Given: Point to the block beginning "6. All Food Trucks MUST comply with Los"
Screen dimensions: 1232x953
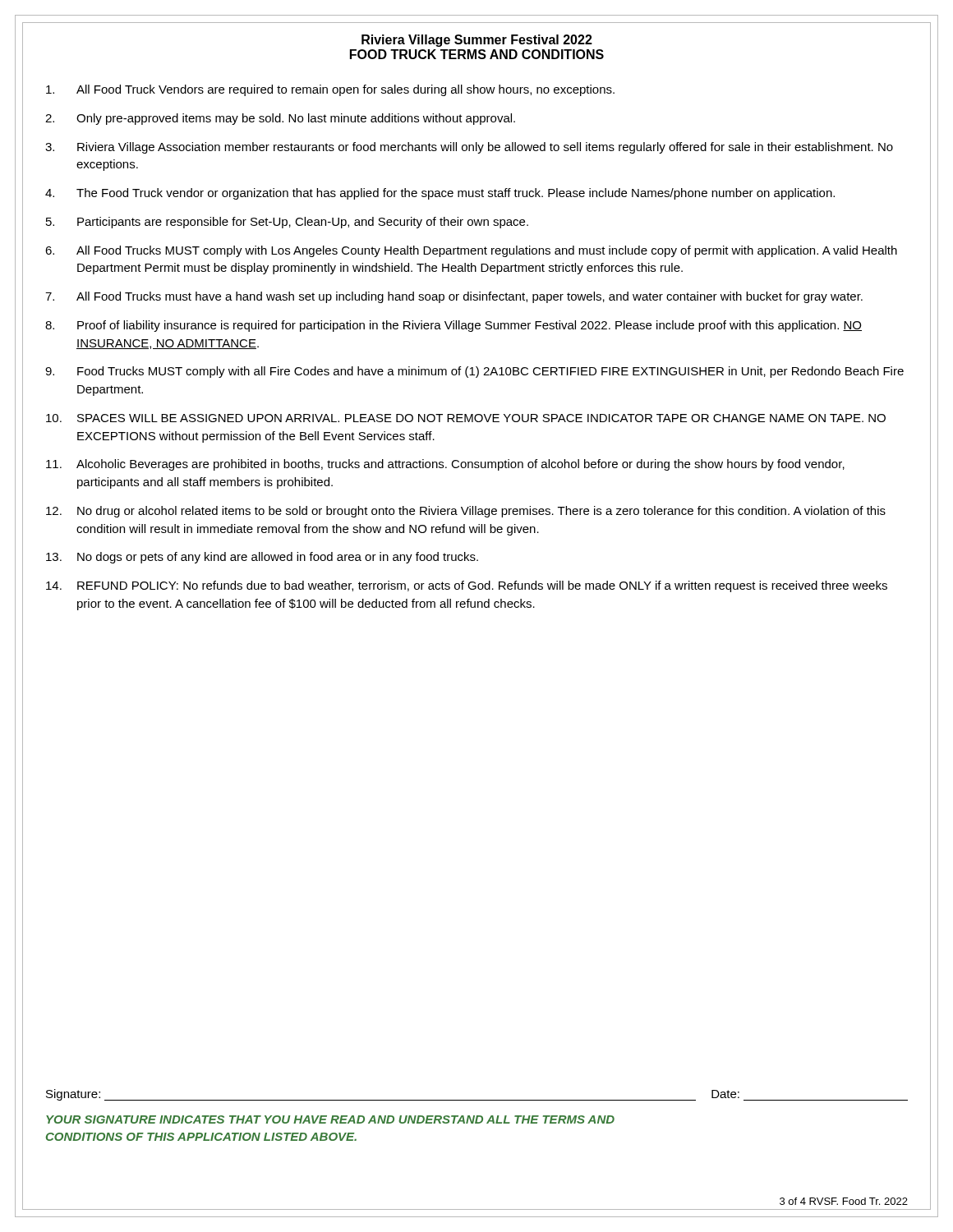Looking at the screenshot, I should coord(476,259).
